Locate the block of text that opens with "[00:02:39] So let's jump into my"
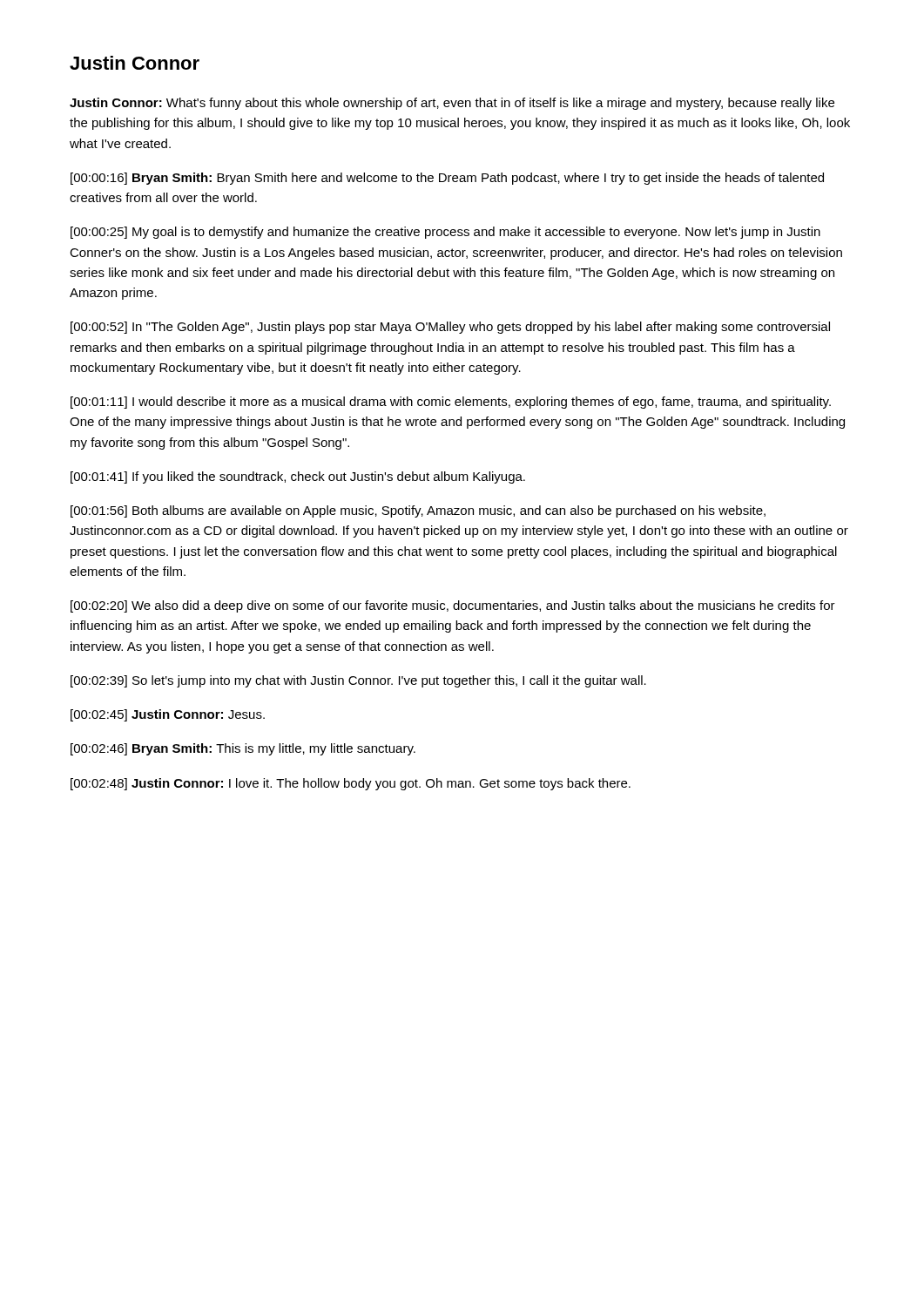This screenshot has width=924, height=1307. pyautogui.click(x=358, y=680)
